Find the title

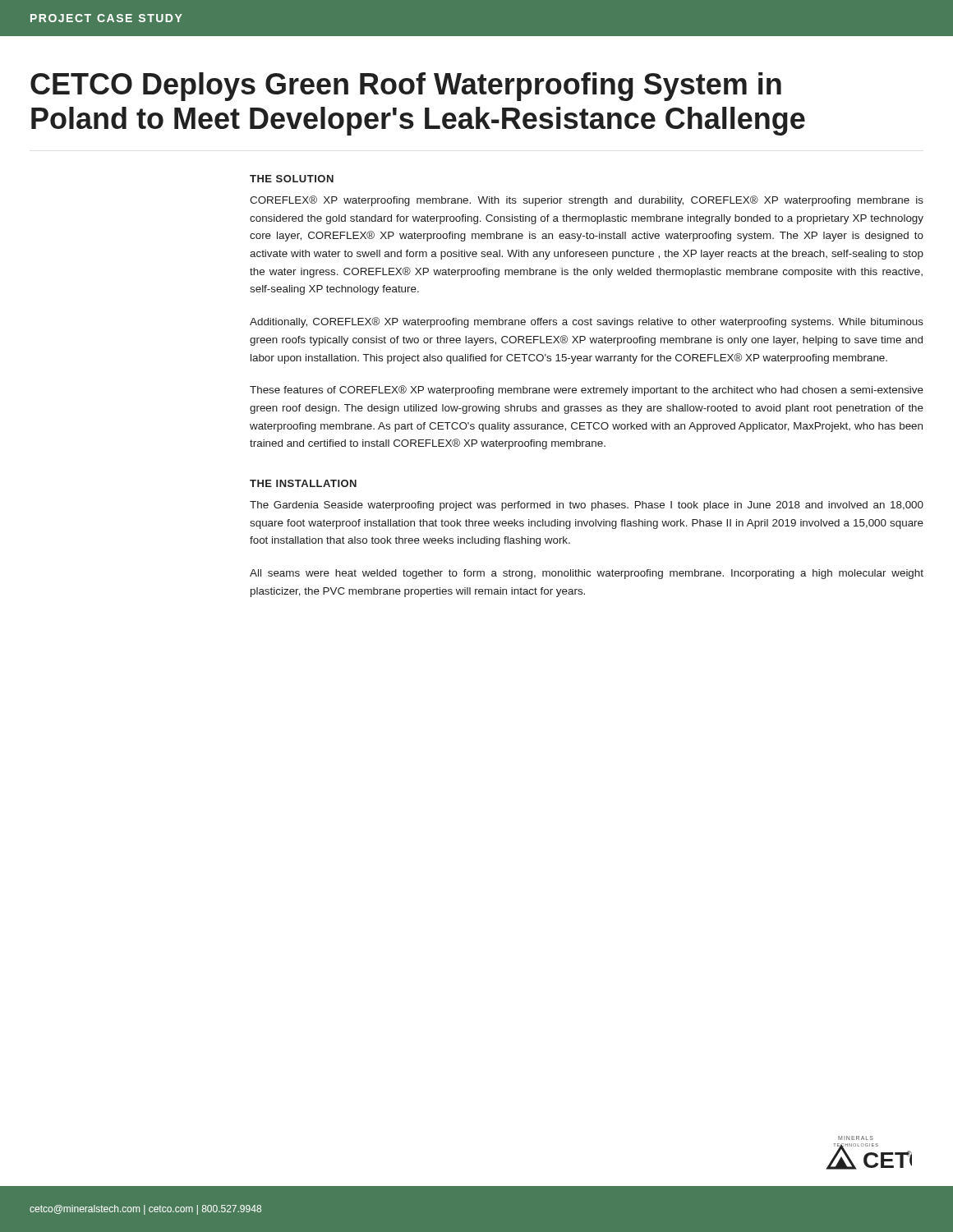coord(476,102)
